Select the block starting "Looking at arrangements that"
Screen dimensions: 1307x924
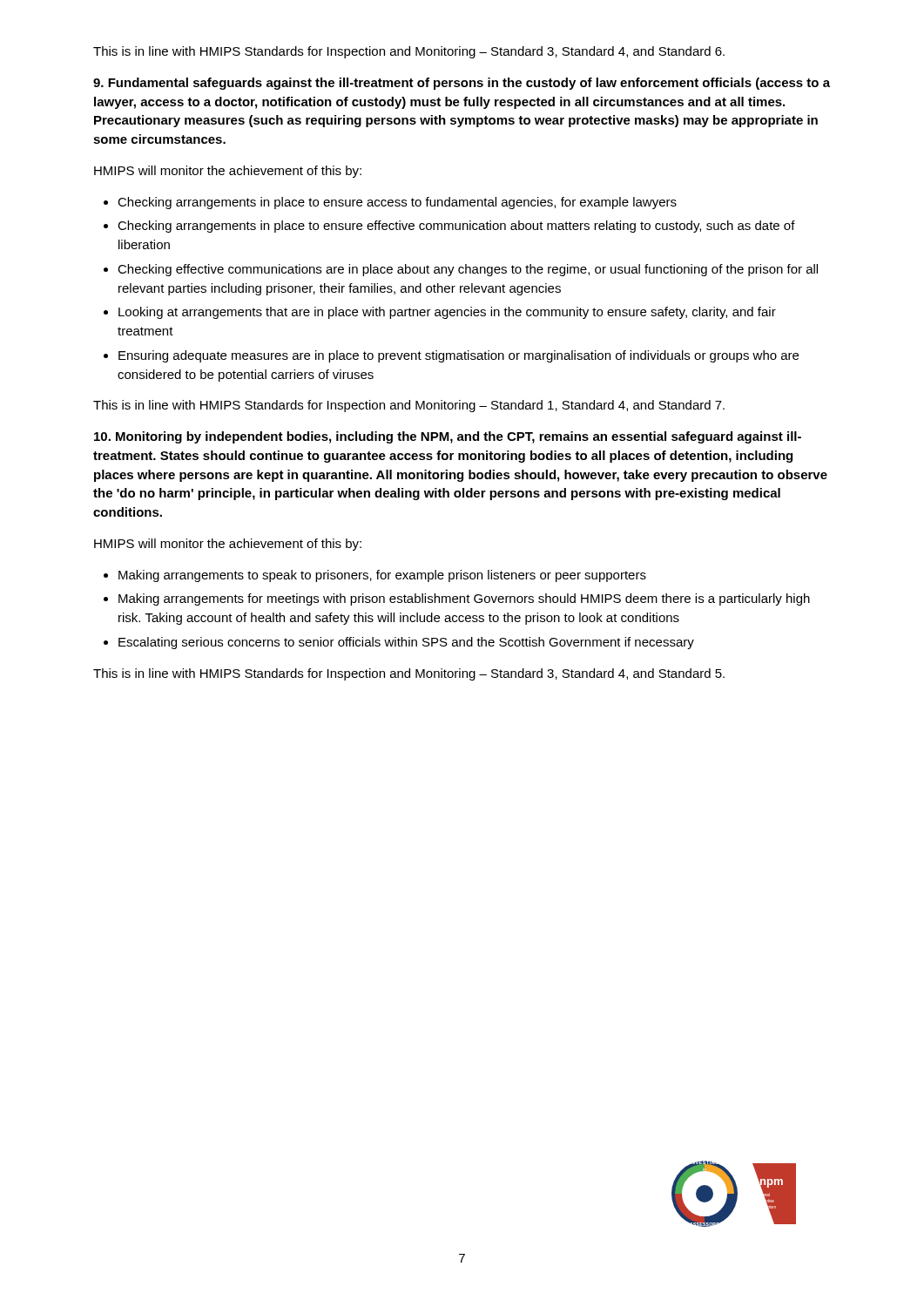[447, 321]
